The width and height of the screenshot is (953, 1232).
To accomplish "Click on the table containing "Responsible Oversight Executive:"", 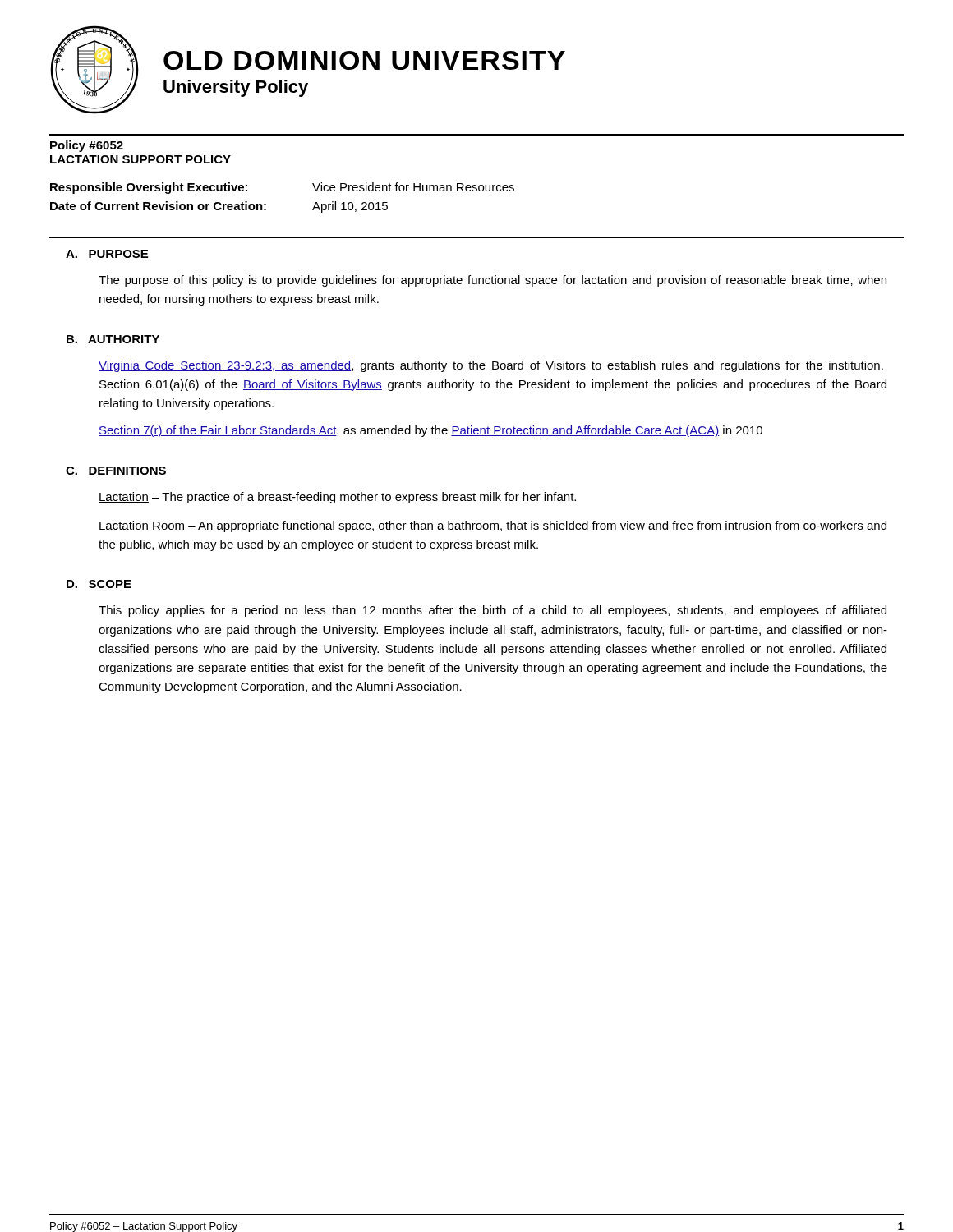I will (x=476, y=196).
